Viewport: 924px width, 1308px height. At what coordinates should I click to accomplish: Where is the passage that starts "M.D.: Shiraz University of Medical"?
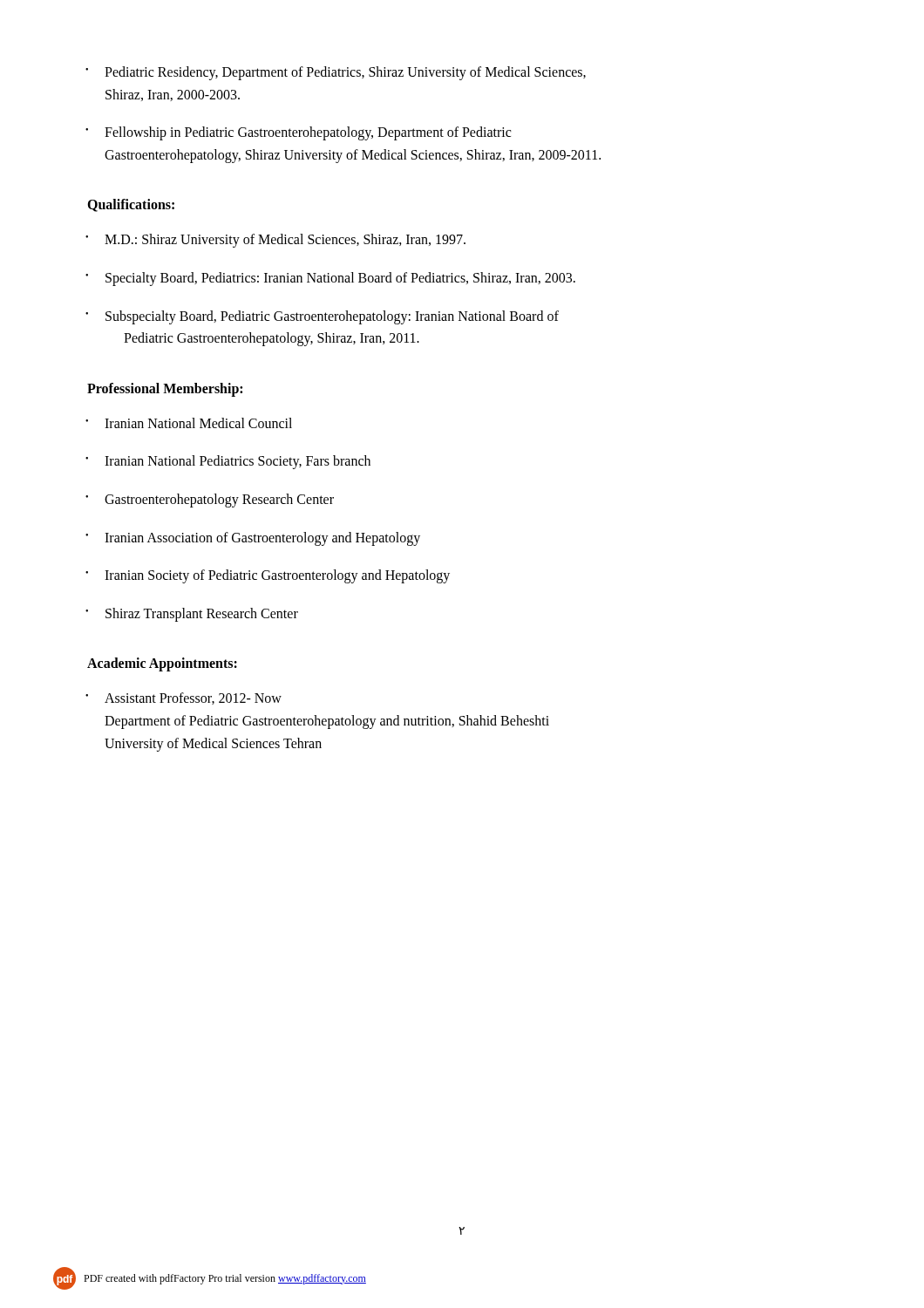click(x=285, y=240)
